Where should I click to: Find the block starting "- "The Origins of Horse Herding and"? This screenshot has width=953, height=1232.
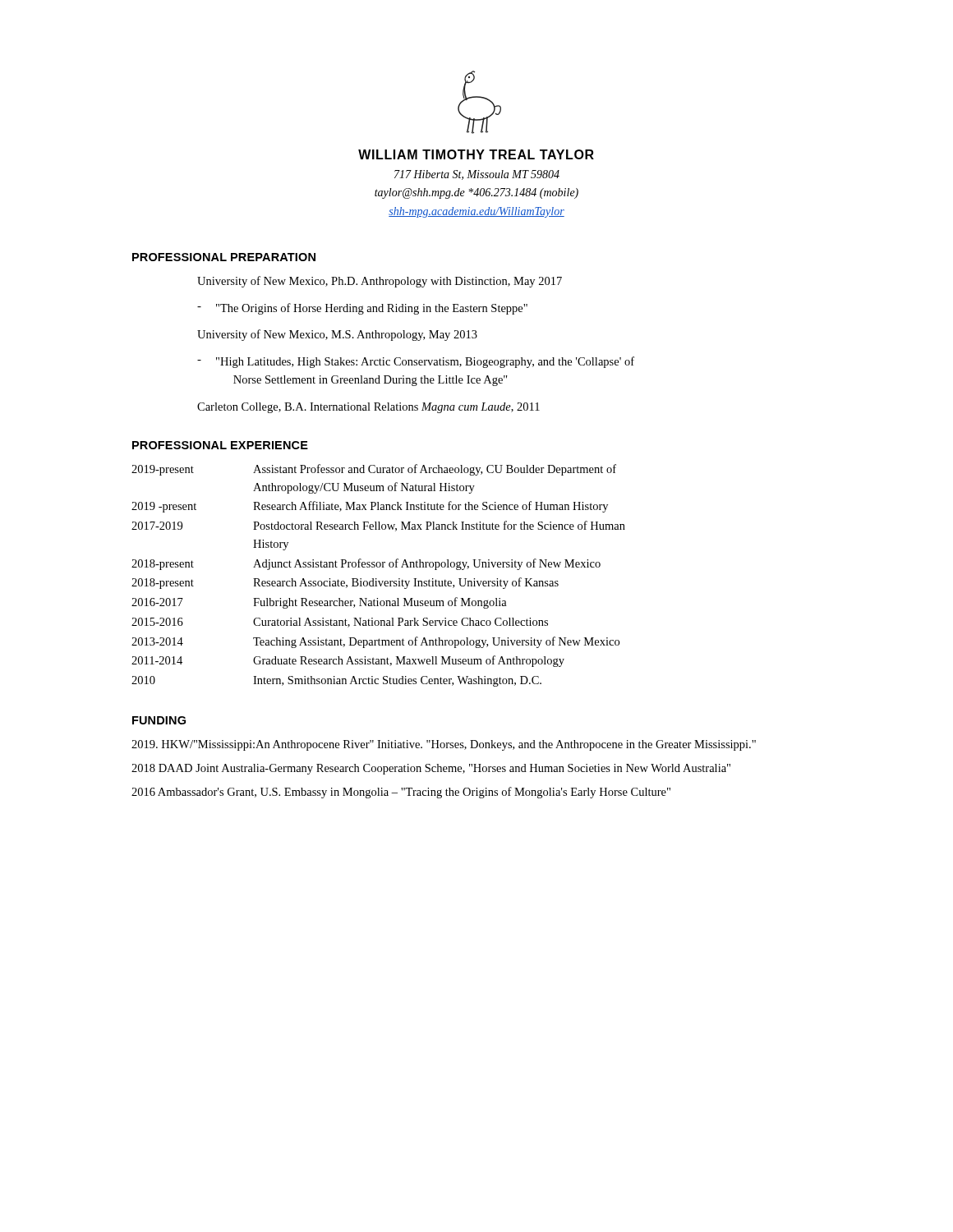(x=363, y=308)
